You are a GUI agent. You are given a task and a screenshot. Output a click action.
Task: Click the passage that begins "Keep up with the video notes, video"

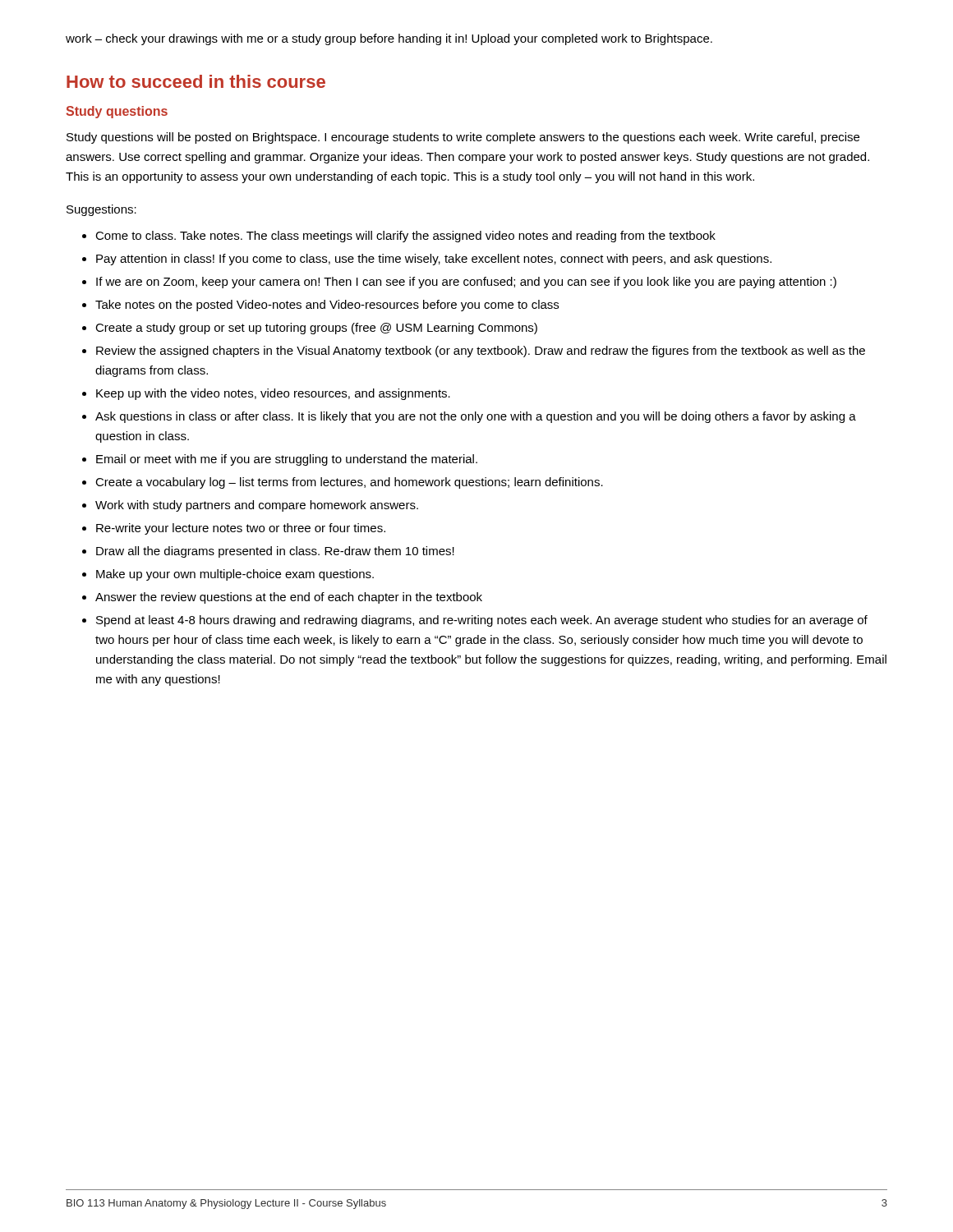point(273,393)
